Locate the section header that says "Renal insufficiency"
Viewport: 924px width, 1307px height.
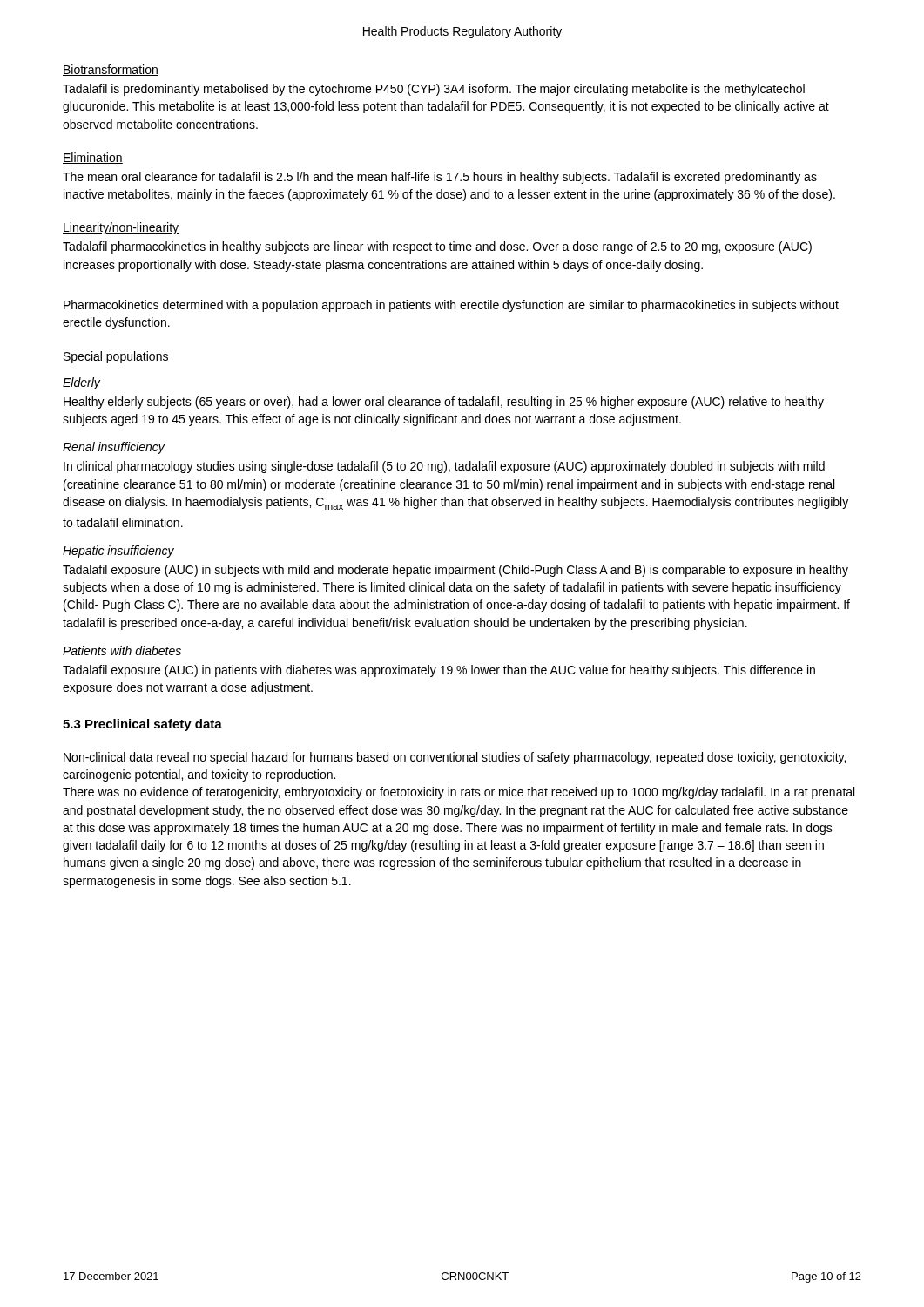114,447
